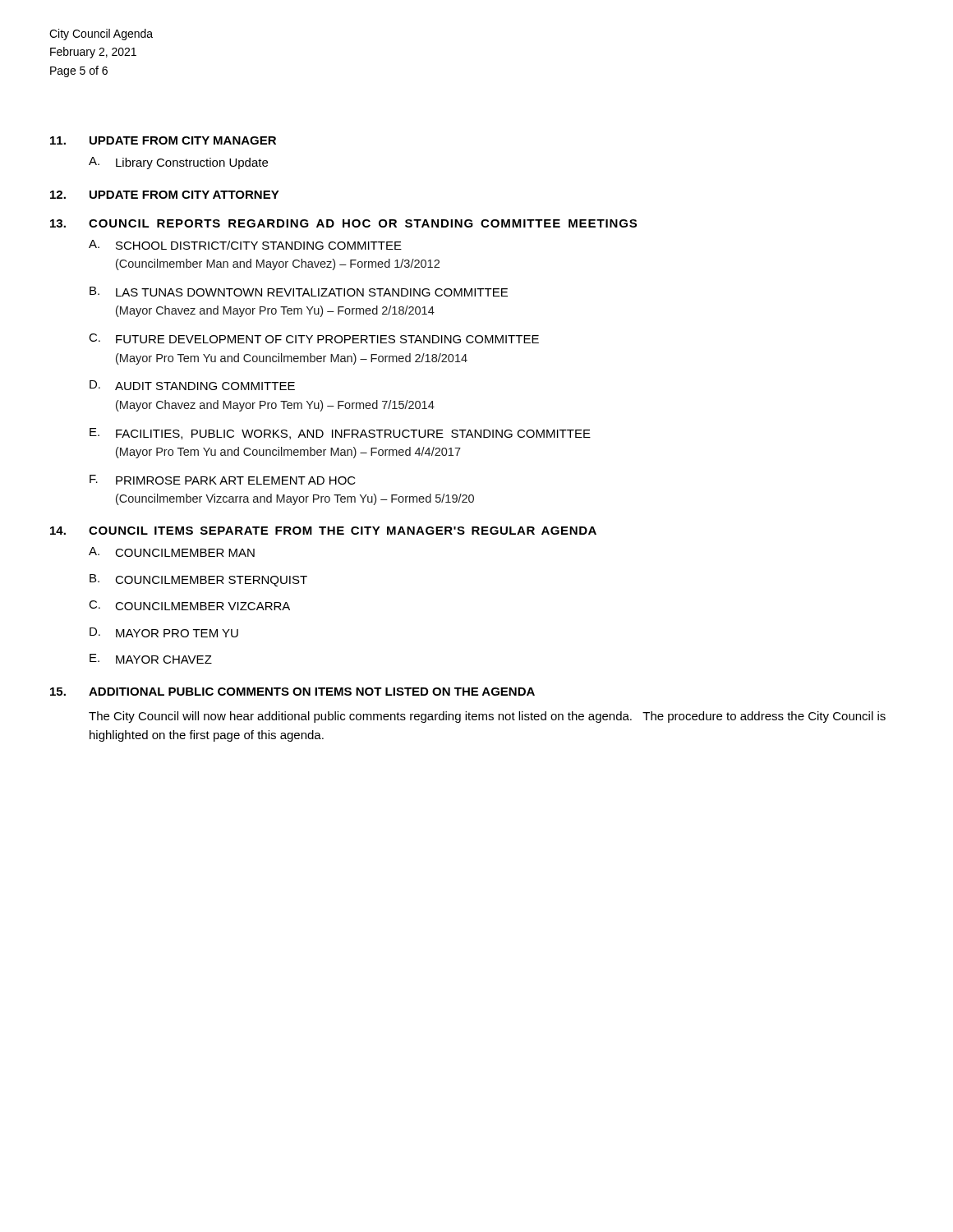This screenshot has width=953, height=1232.
Task: Click on the text block that says "The City Council will now hear"
Action: click(487, 725)
